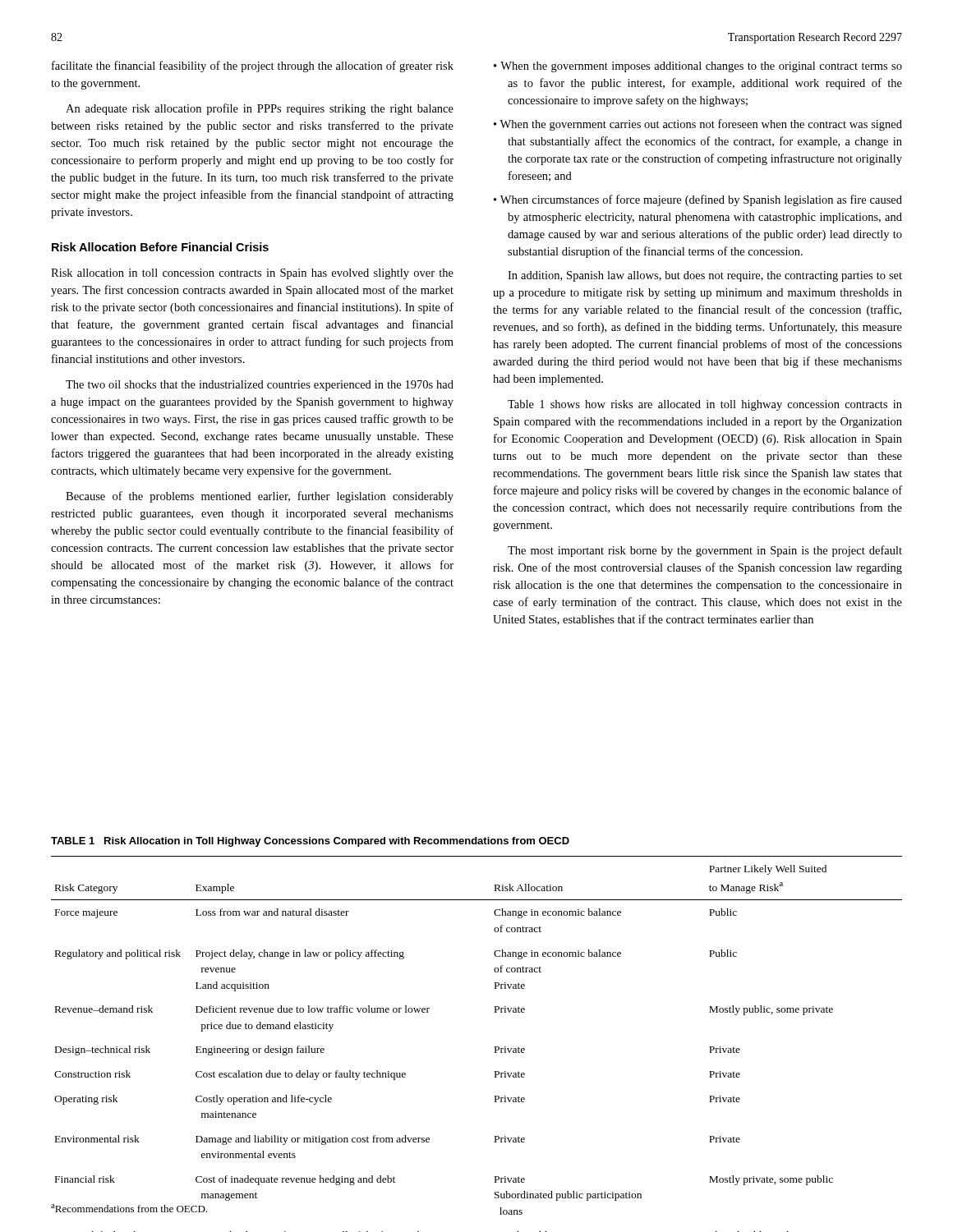Select the text block that reads "facilitate the financial feasibility"

252,139
